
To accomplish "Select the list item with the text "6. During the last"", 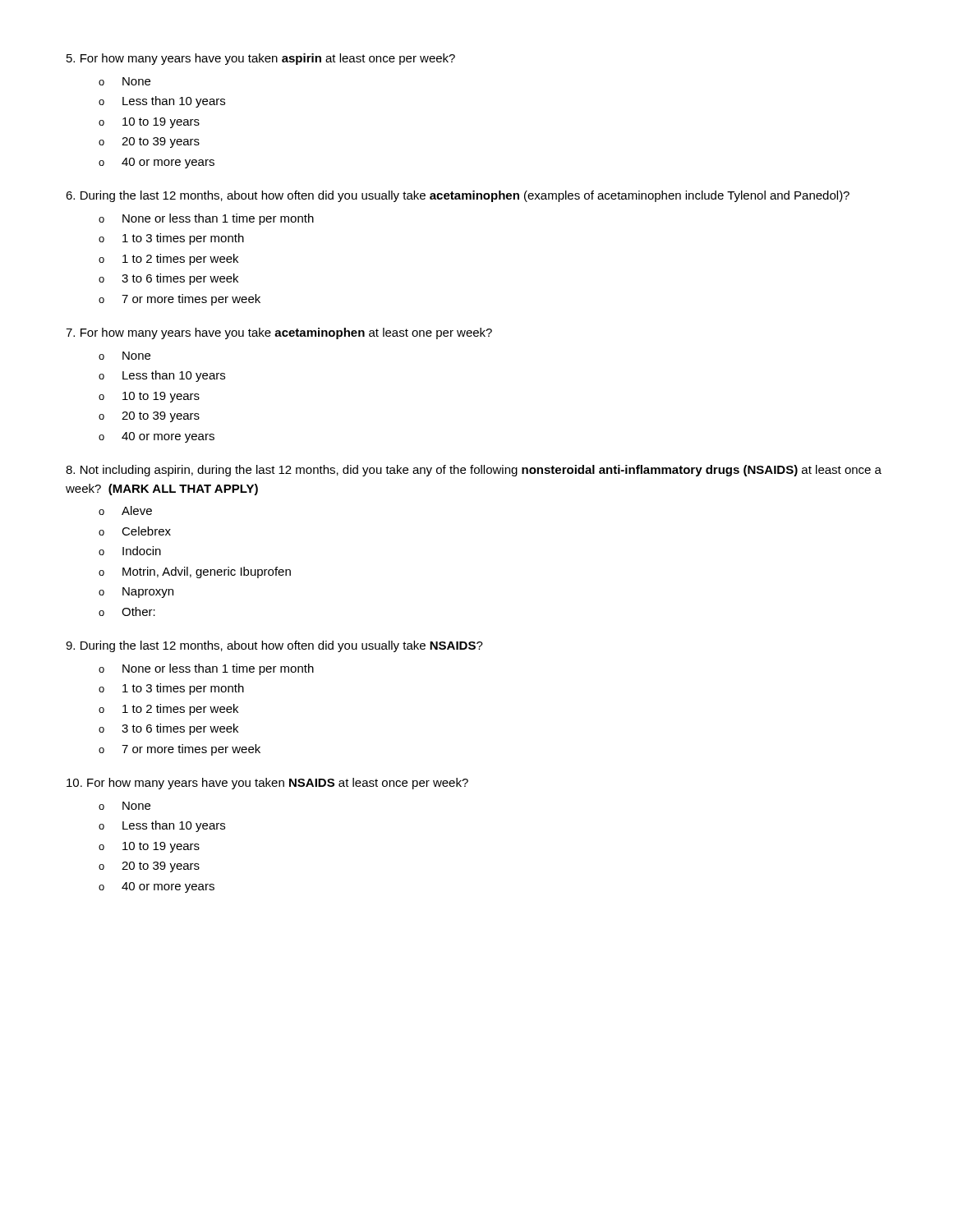I will pos(458,196).
